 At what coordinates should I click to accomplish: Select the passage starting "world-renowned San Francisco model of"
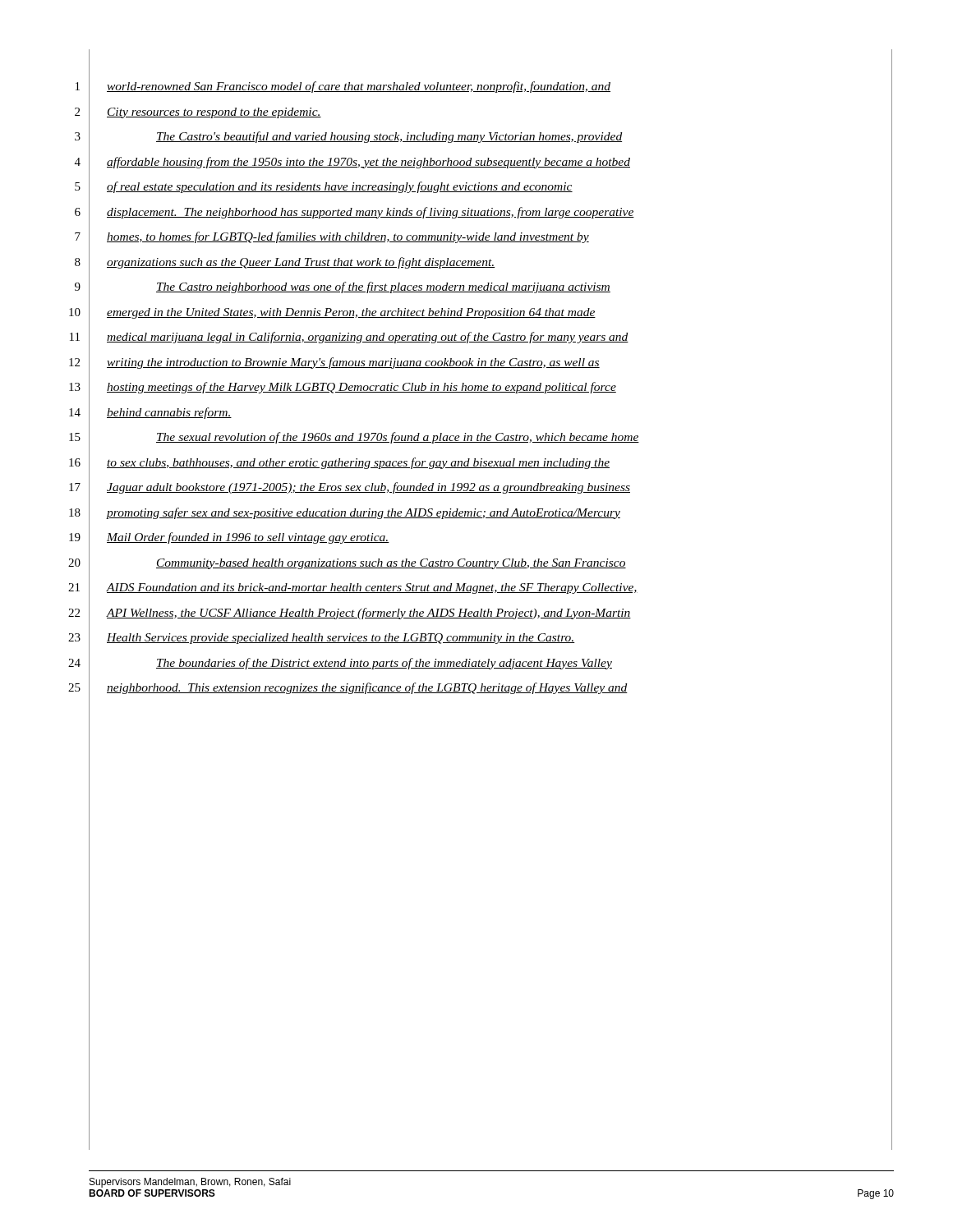[359, 98]
